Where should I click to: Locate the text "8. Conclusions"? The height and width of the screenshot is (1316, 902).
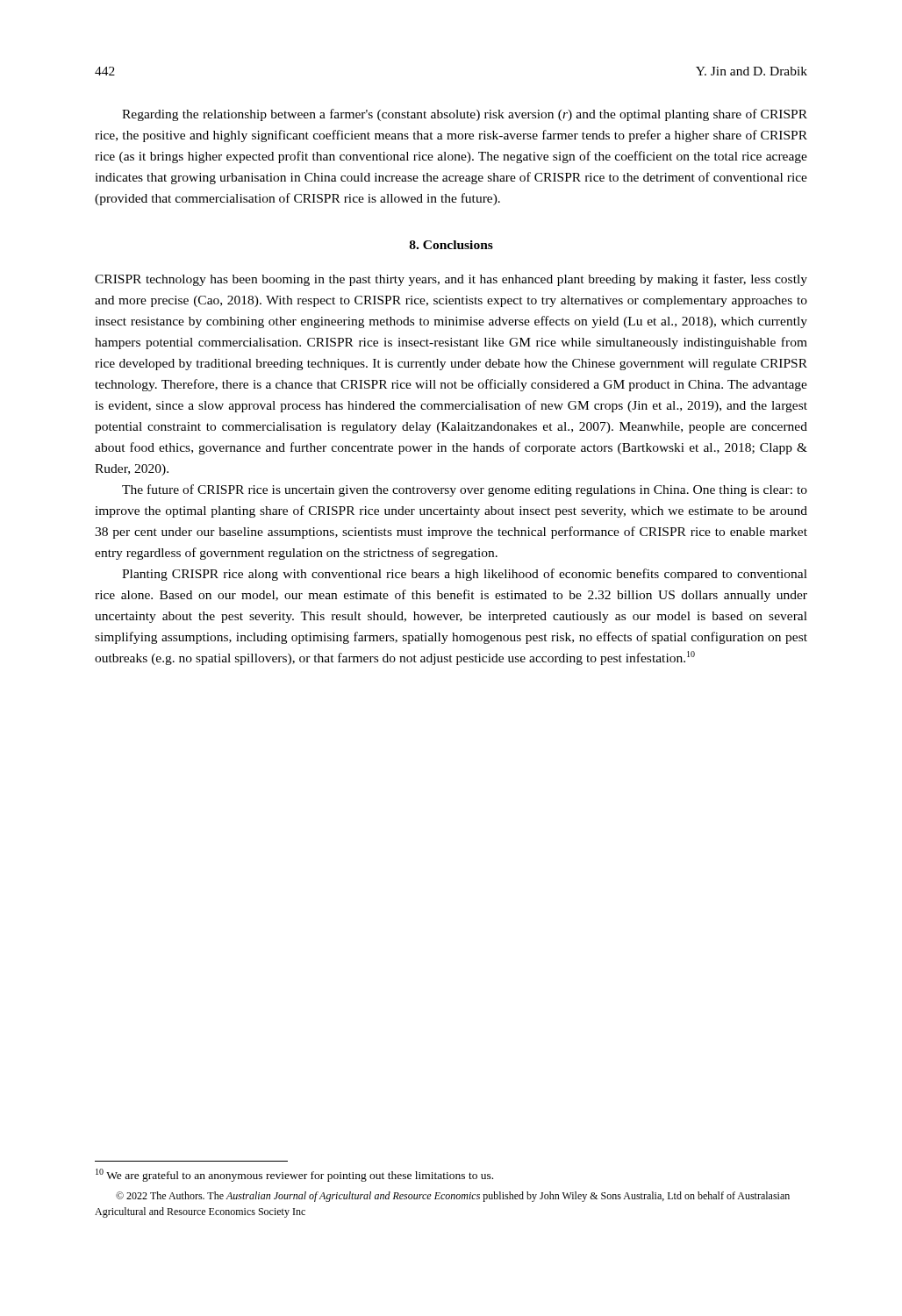(451, 244)
